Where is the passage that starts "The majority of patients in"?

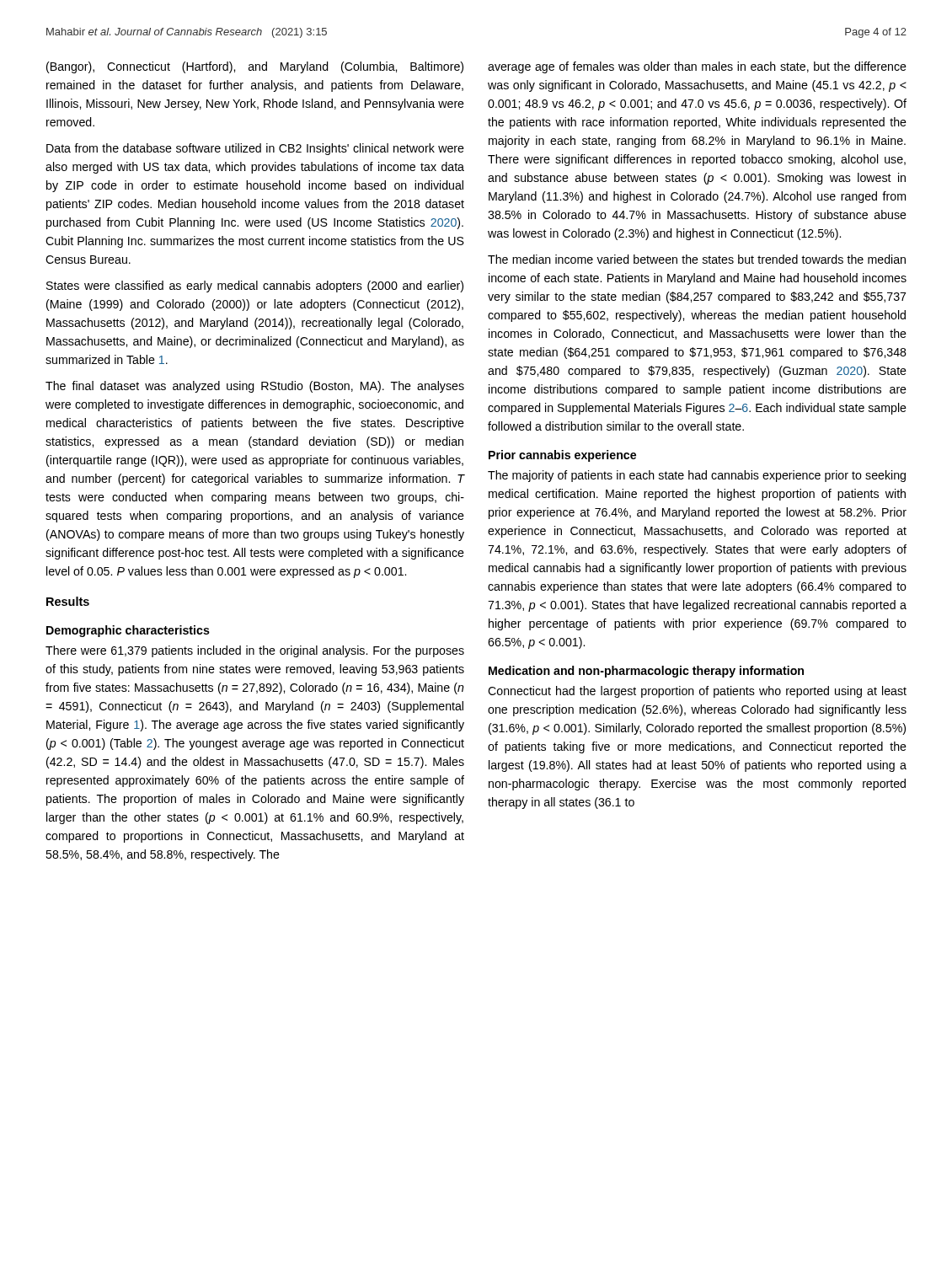[x=697, y=559]
